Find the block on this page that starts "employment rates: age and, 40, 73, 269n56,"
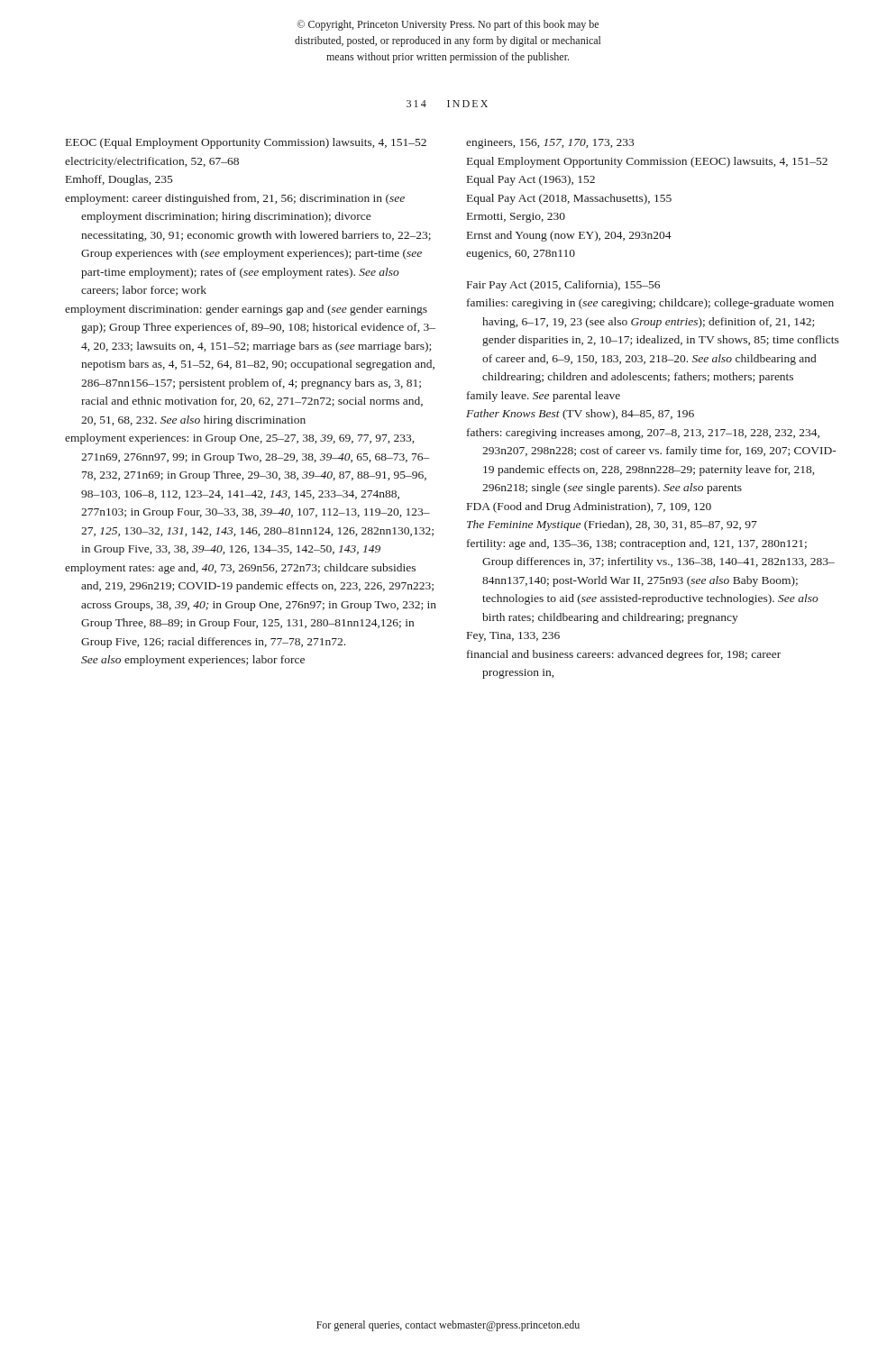The height and width of the screenshot is (1352, 896). pos(251,604)
